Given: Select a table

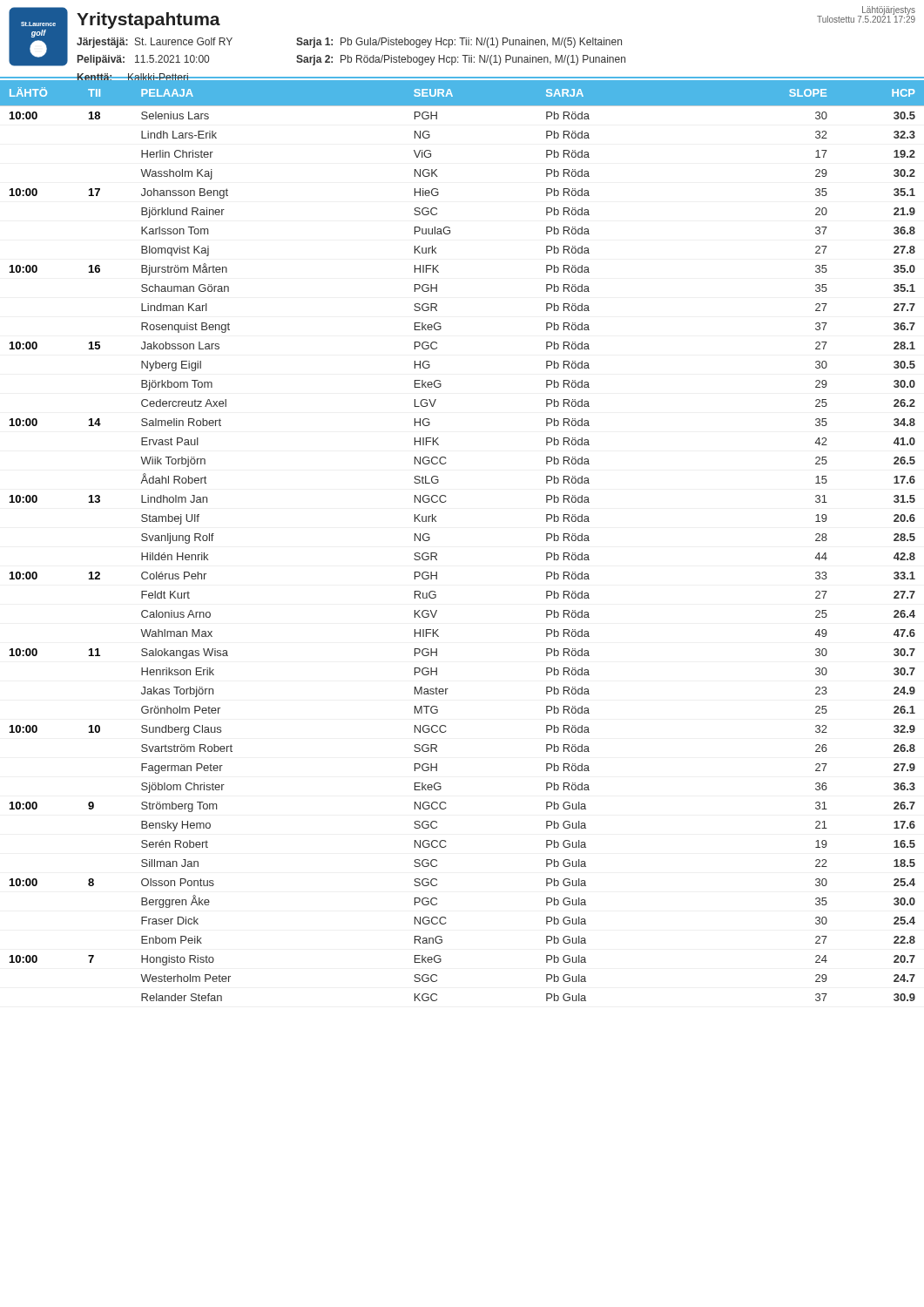Looking at the screenshot, I should click(x=462, y=694).
